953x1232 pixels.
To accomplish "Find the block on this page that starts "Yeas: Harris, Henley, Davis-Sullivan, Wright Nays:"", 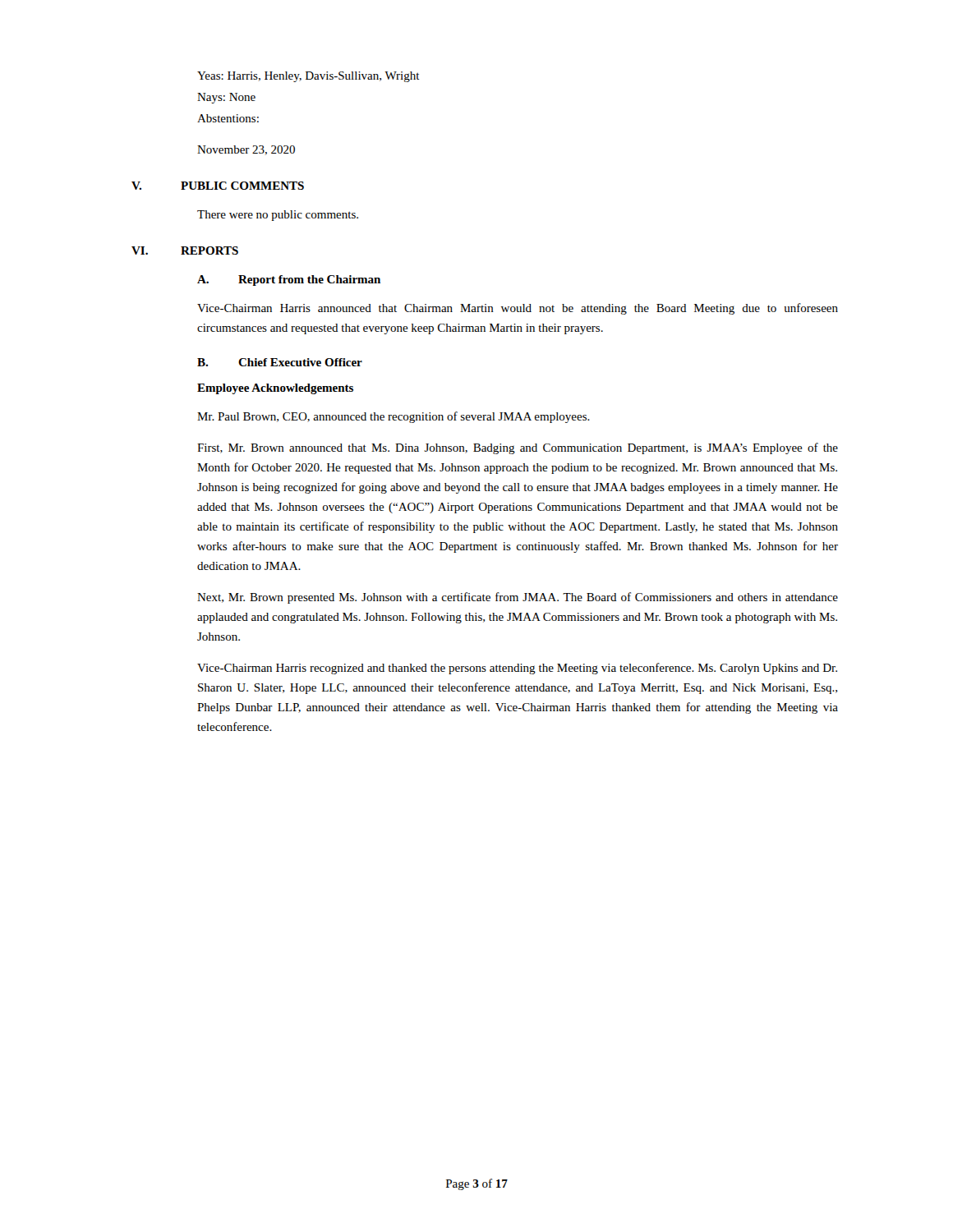I will [308, 77].
